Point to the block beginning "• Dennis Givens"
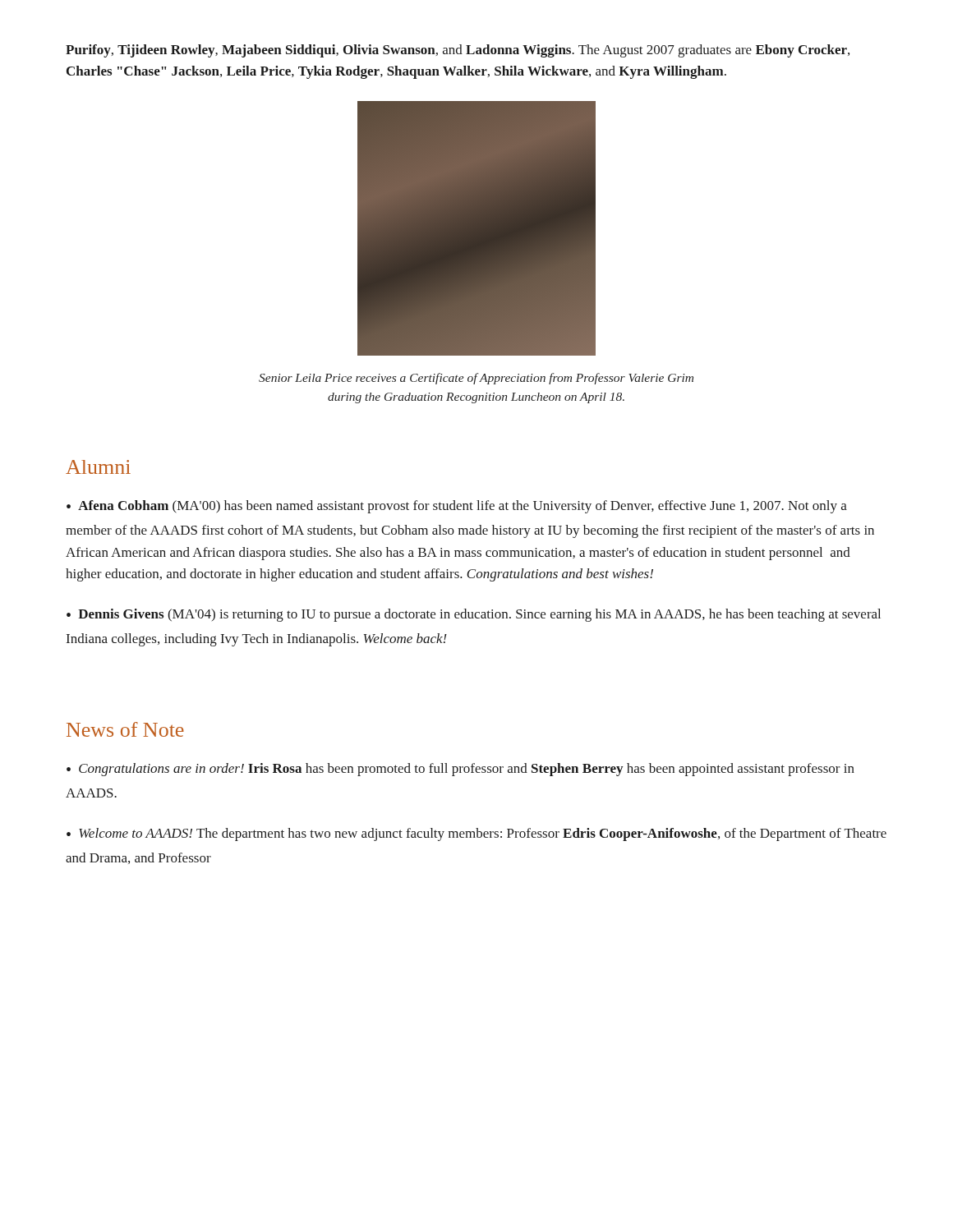This screenshot has width=953, height=1232. click(x=474, y=626)
